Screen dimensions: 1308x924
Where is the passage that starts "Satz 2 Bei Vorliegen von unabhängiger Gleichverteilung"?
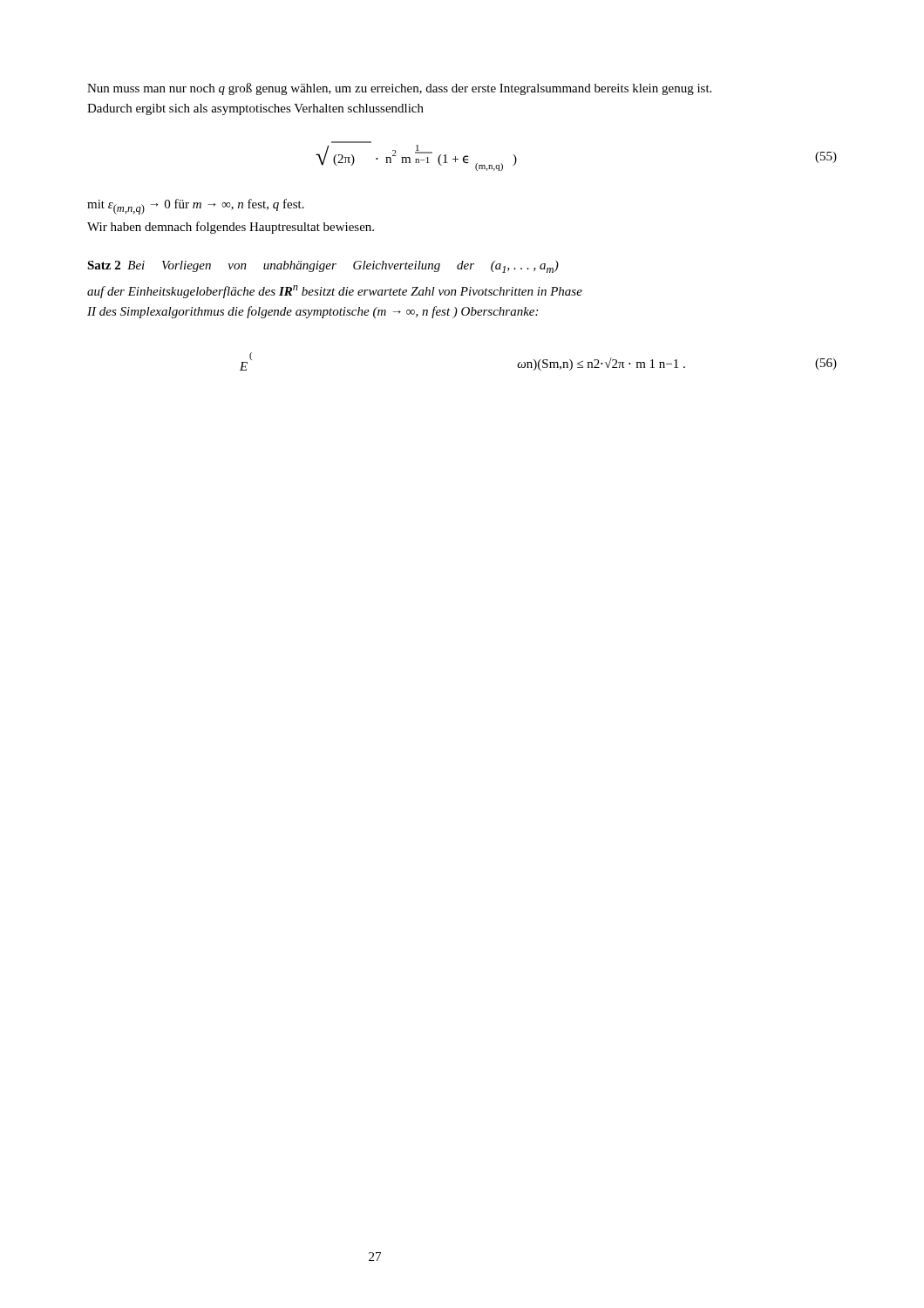click(x=335, y=288)
